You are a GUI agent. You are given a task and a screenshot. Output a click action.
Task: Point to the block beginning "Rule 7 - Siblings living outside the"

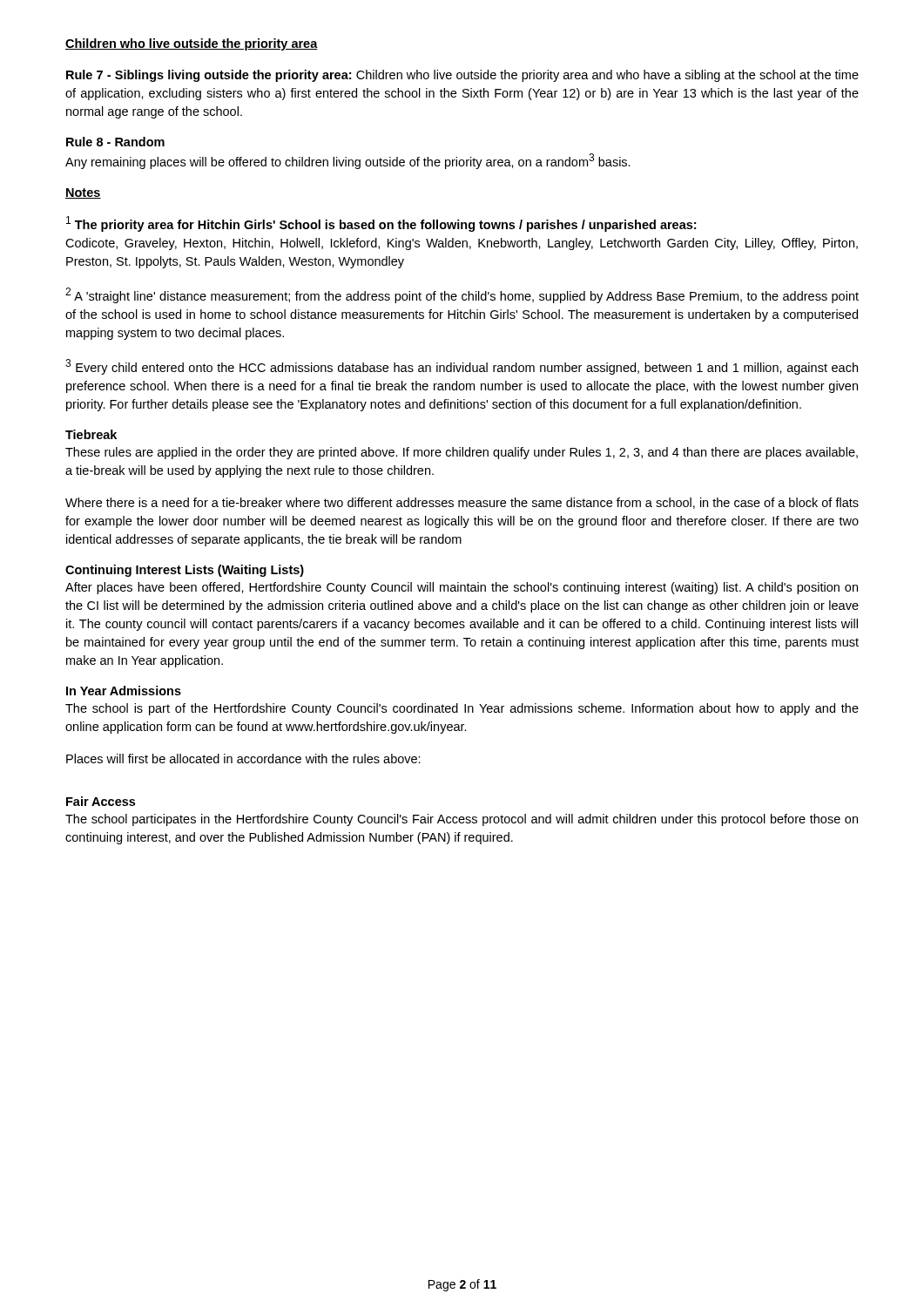tap(462, 94)
